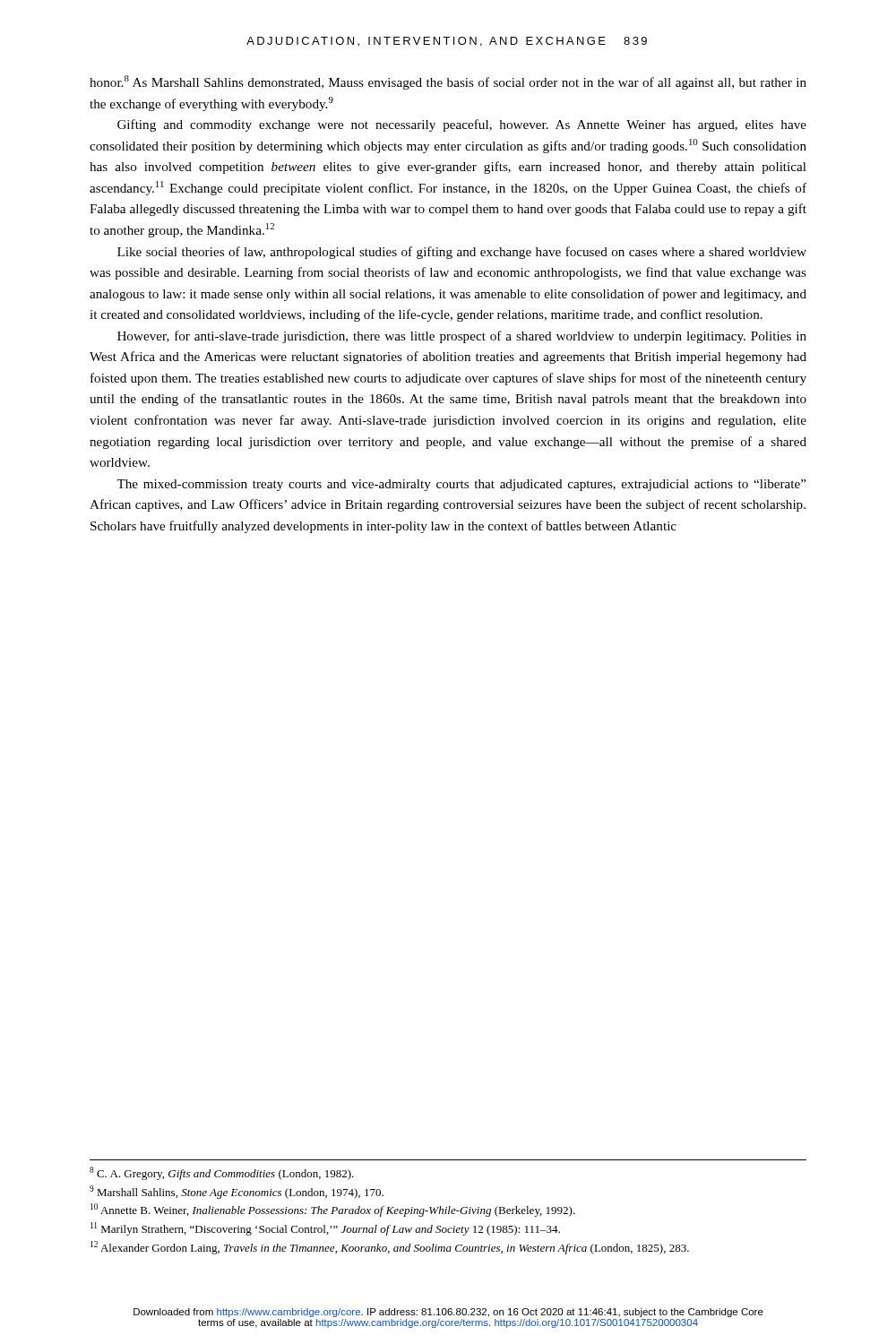Navigate to the text block starting "9 Marshall Sahlins, Stone Age"
Image resolution: width=896 pixels, height=1344 pixels.
click(x=237, y=1191)
